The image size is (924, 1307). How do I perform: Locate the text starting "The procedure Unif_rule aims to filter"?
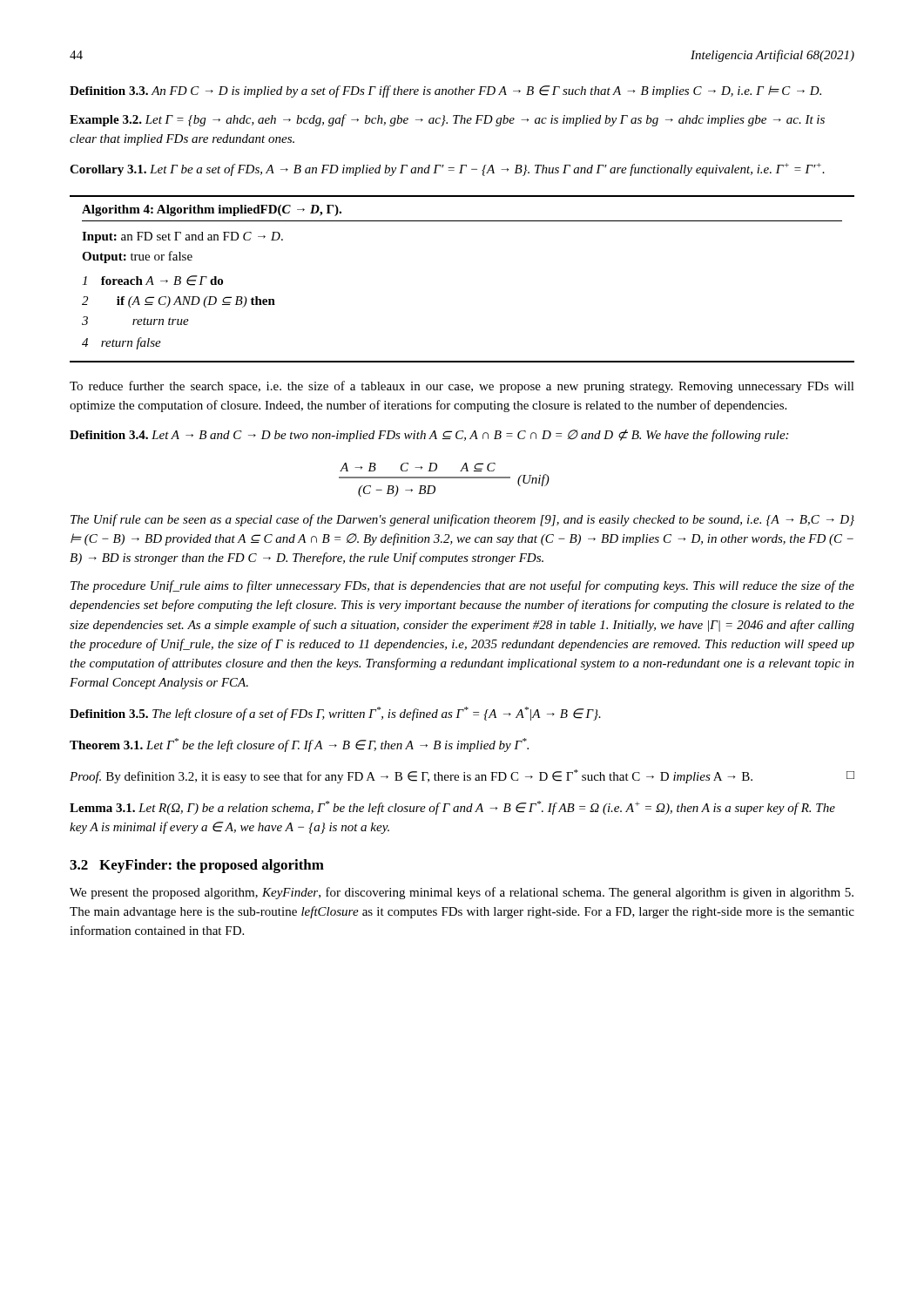click(x=462, y=634)
